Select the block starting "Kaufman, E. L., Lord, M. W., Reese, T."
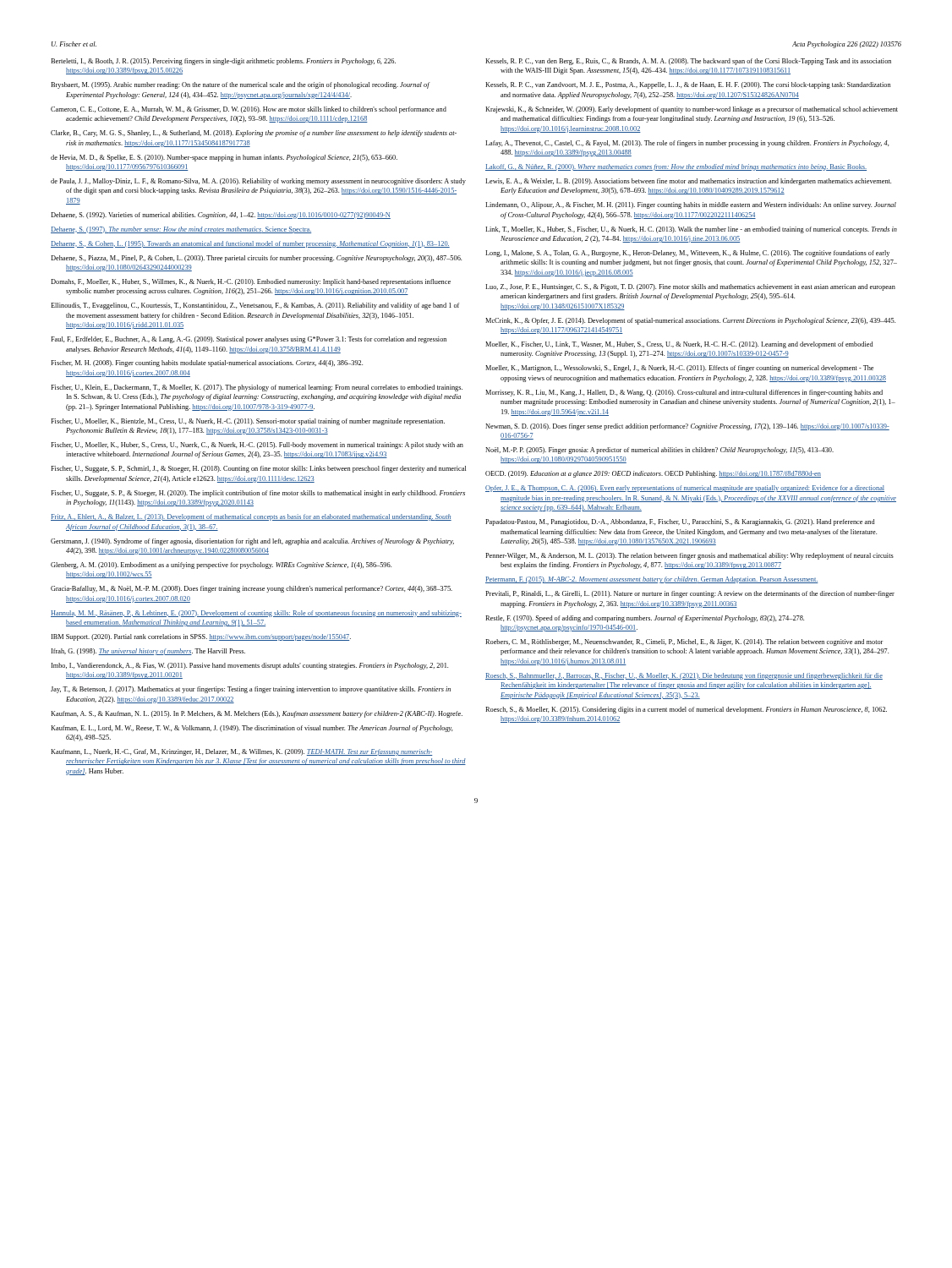The image size is (952, 1268). [252, 733]
